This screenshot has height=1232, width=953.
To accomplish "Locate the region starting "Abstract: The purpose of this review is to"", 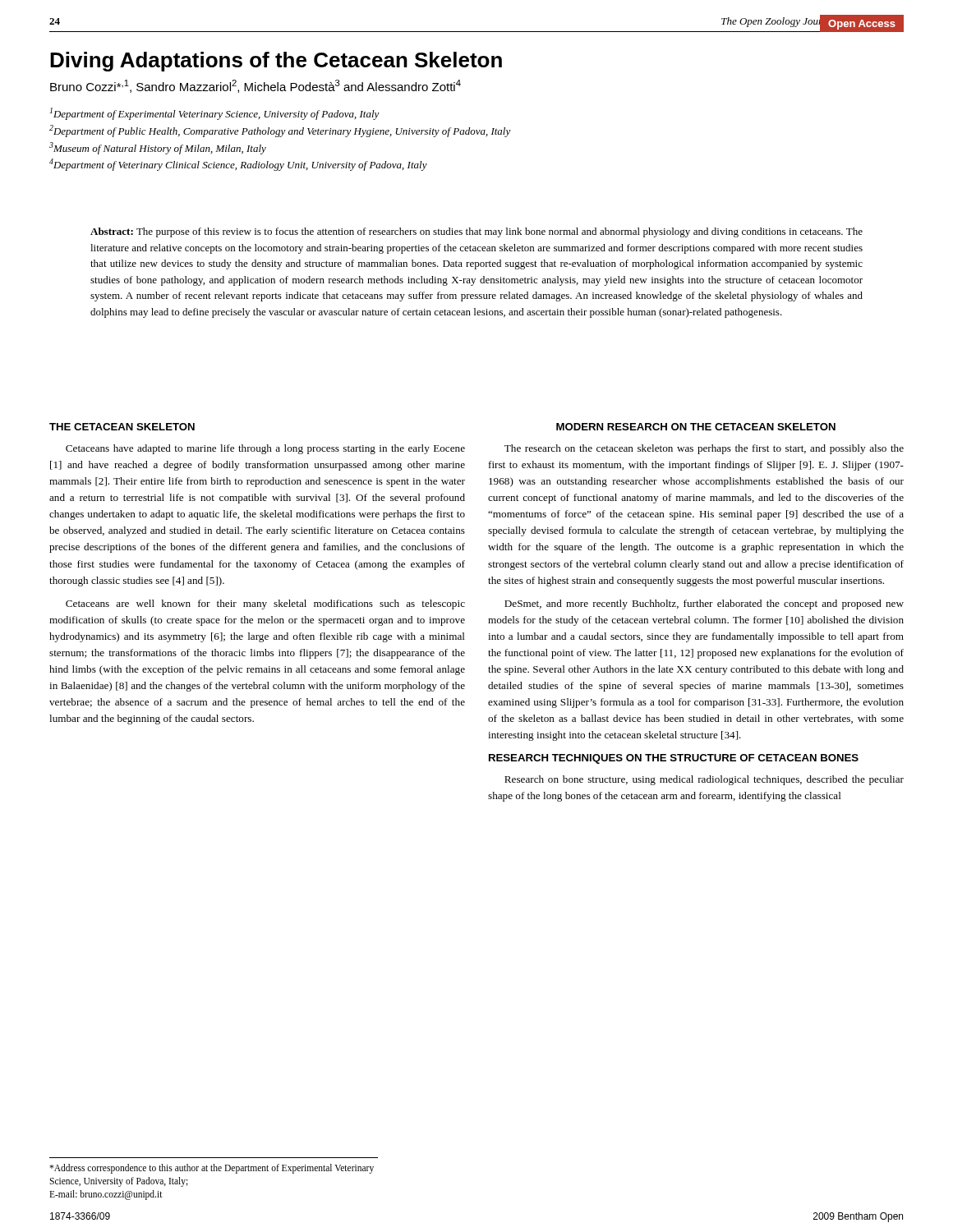I will pyautogui.click(x=476, y=271).
